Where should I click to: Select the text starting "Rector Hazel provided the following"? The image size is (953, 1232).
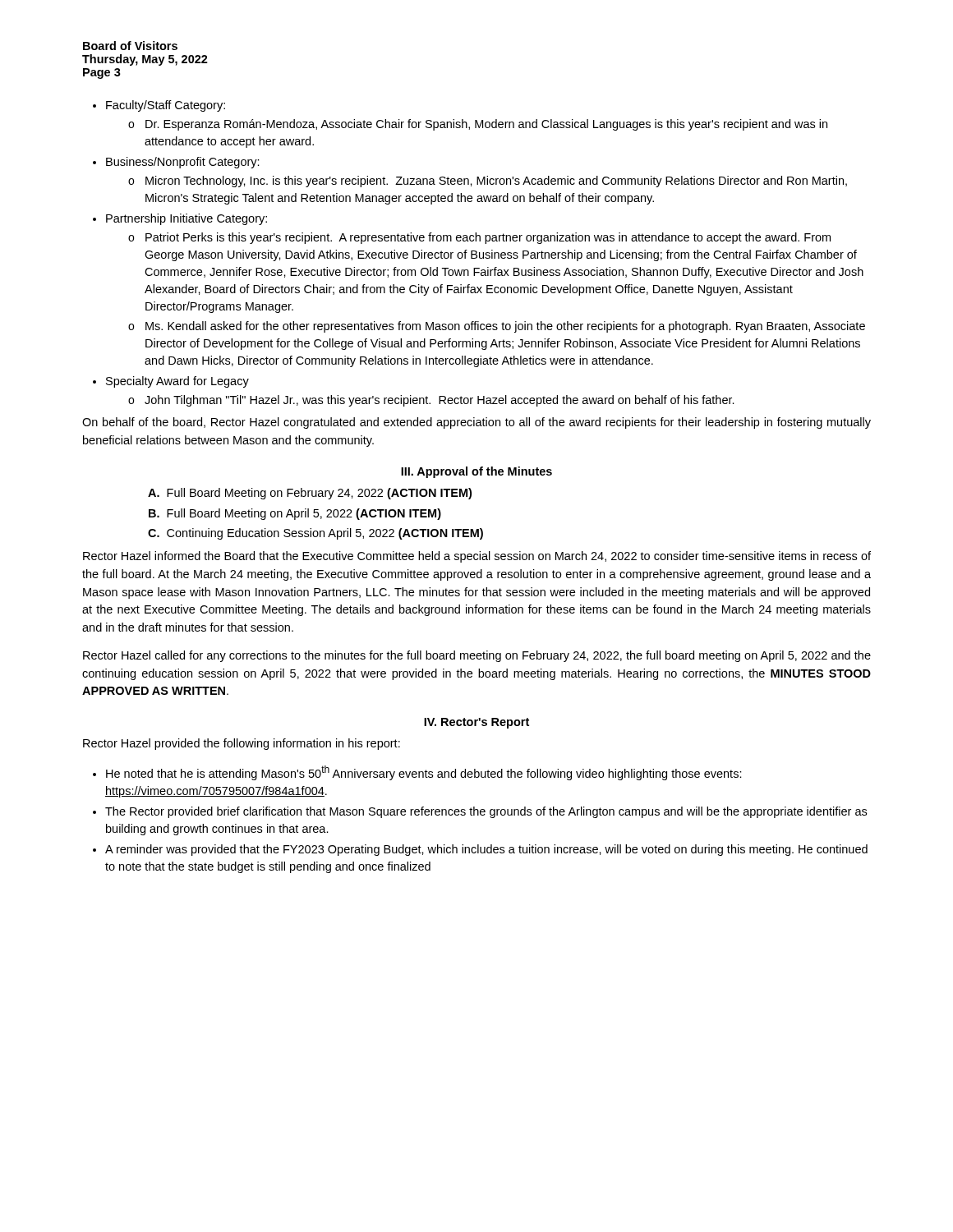[x=241, y=743]
